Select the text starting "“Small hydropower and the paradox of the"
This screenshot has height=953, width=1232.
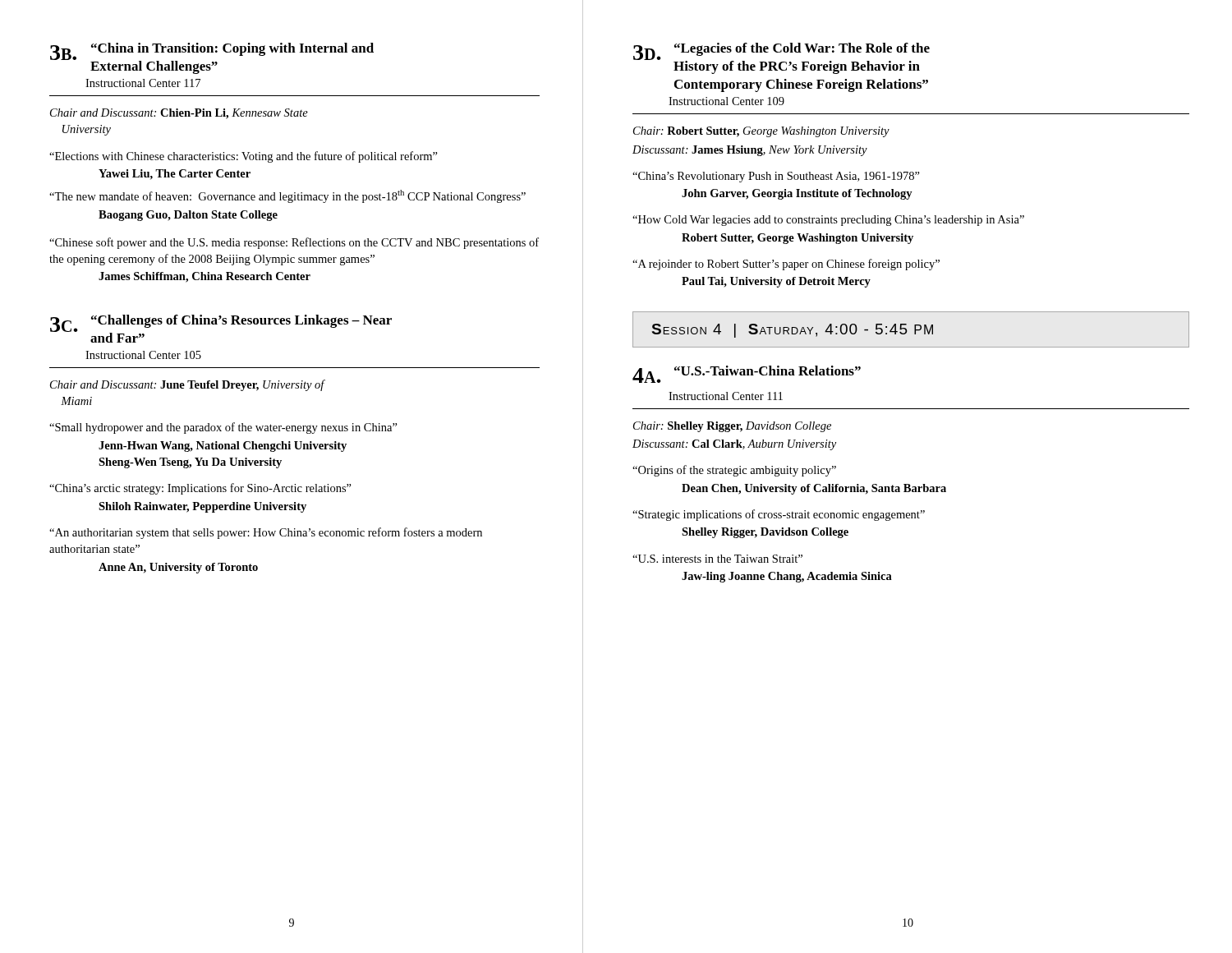pyautogui.click(x=294, y=445)
